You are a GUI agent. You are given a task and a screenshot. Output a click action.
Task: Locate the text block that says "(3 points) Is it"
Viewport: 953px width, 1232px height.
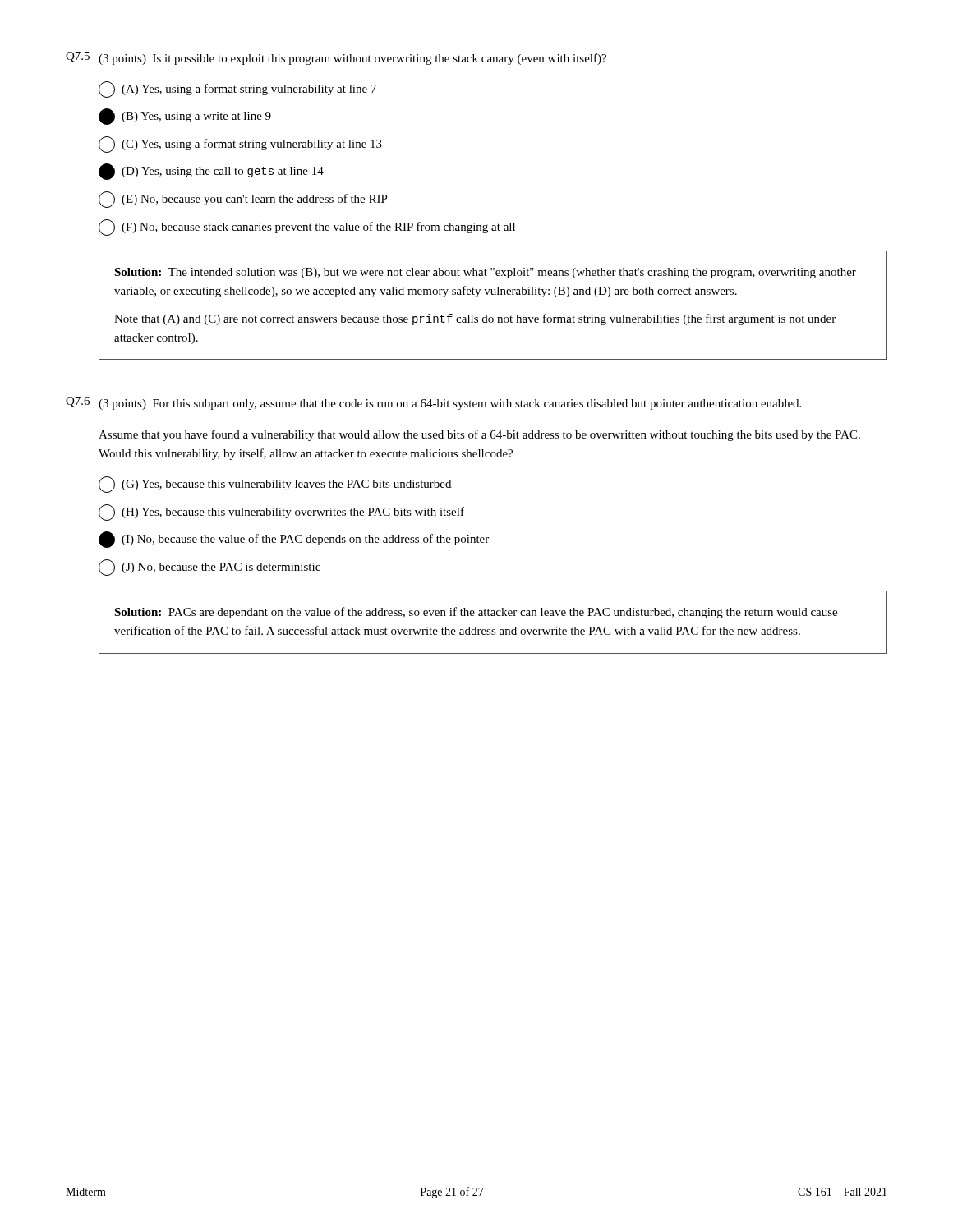tap(353, 58)
